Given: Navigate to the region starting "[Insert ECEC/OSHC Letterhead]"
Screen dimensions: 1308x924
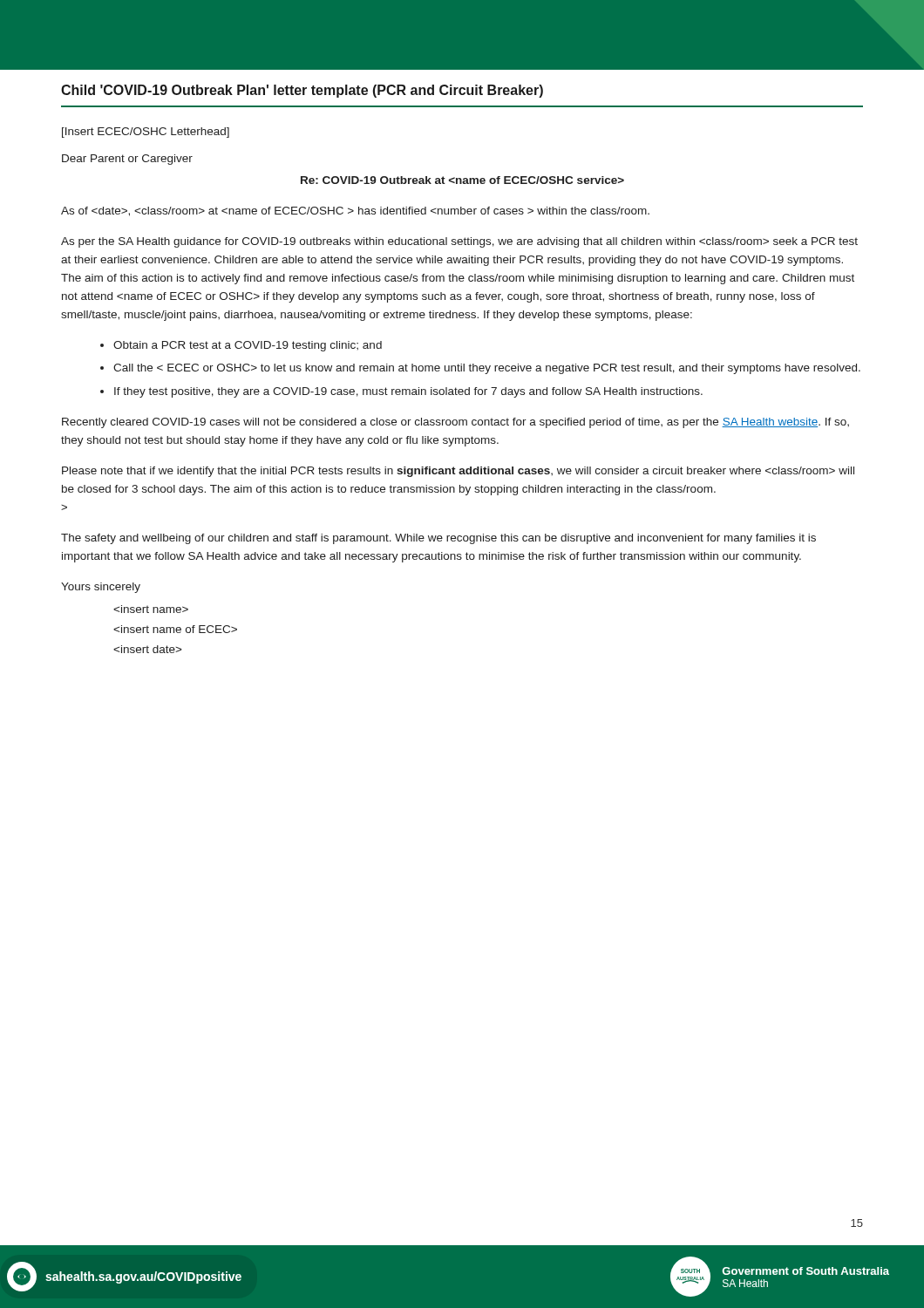Looking at the screenshot, I should pyautogui.click(x=145, y=131).
